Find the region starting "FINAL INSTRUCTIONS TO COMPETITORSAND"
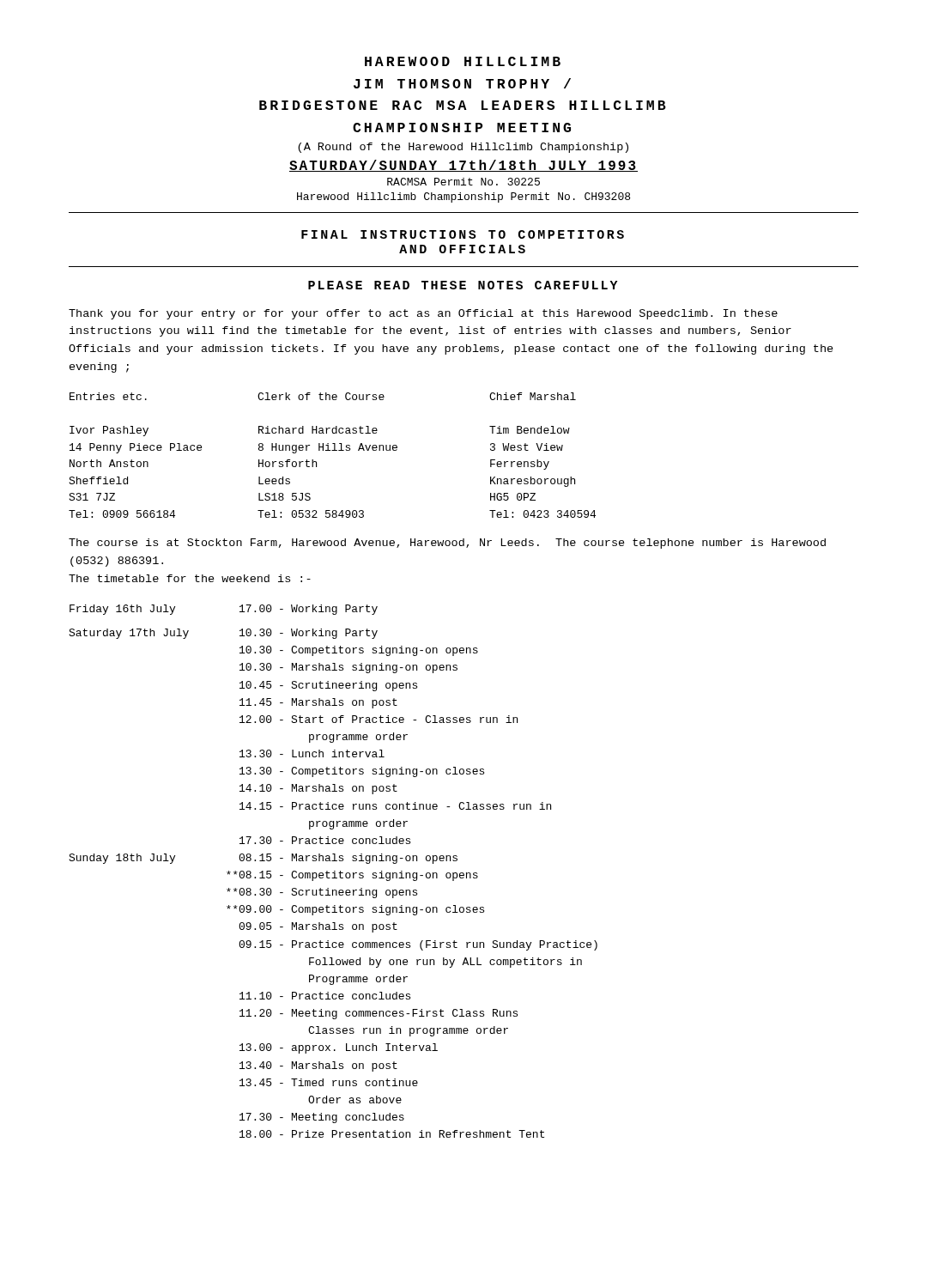 click(x=464, y=243)
